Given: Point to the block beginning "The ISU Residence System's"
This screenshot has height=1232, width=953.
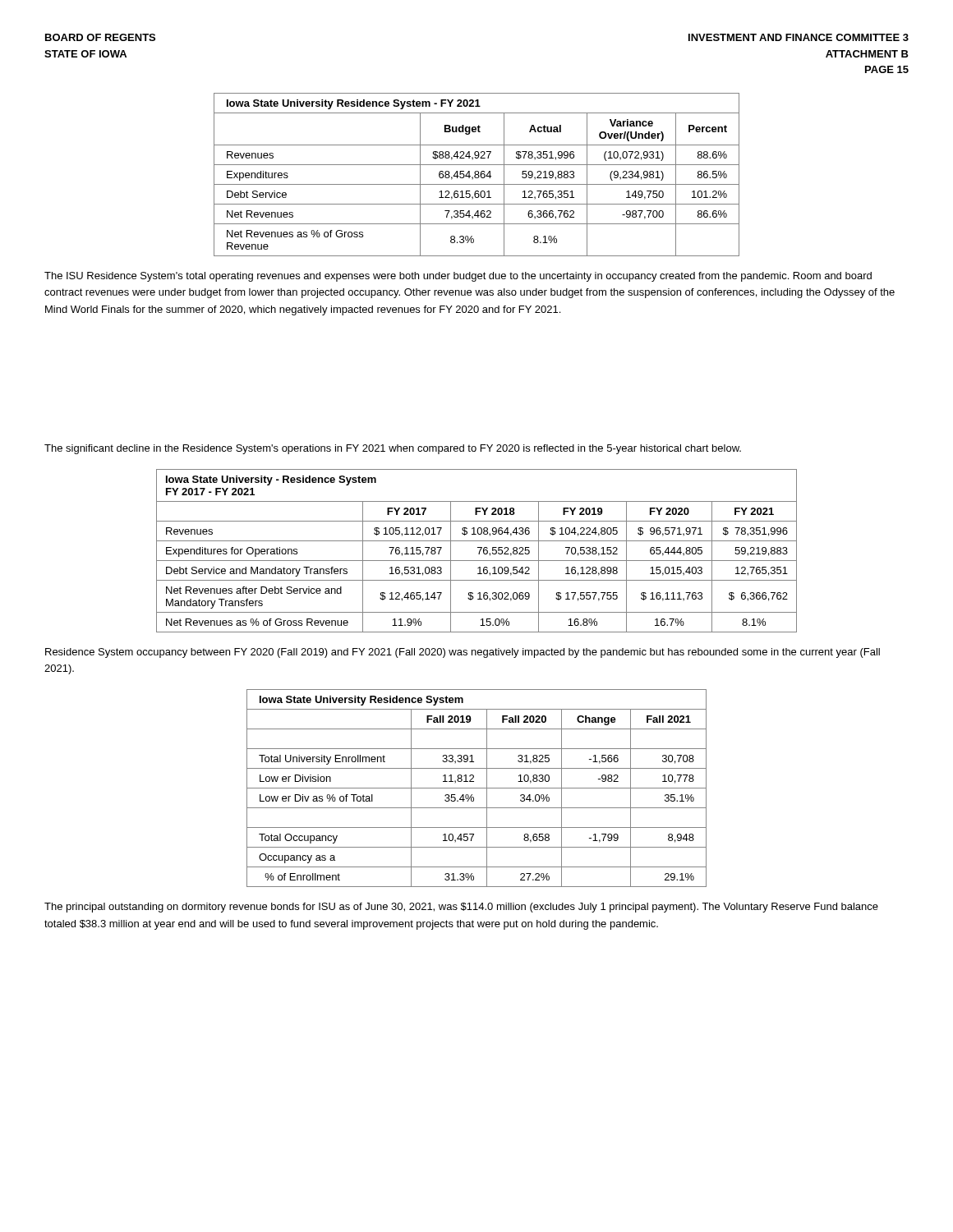Looking at the screenshot, I should point(470,292).
